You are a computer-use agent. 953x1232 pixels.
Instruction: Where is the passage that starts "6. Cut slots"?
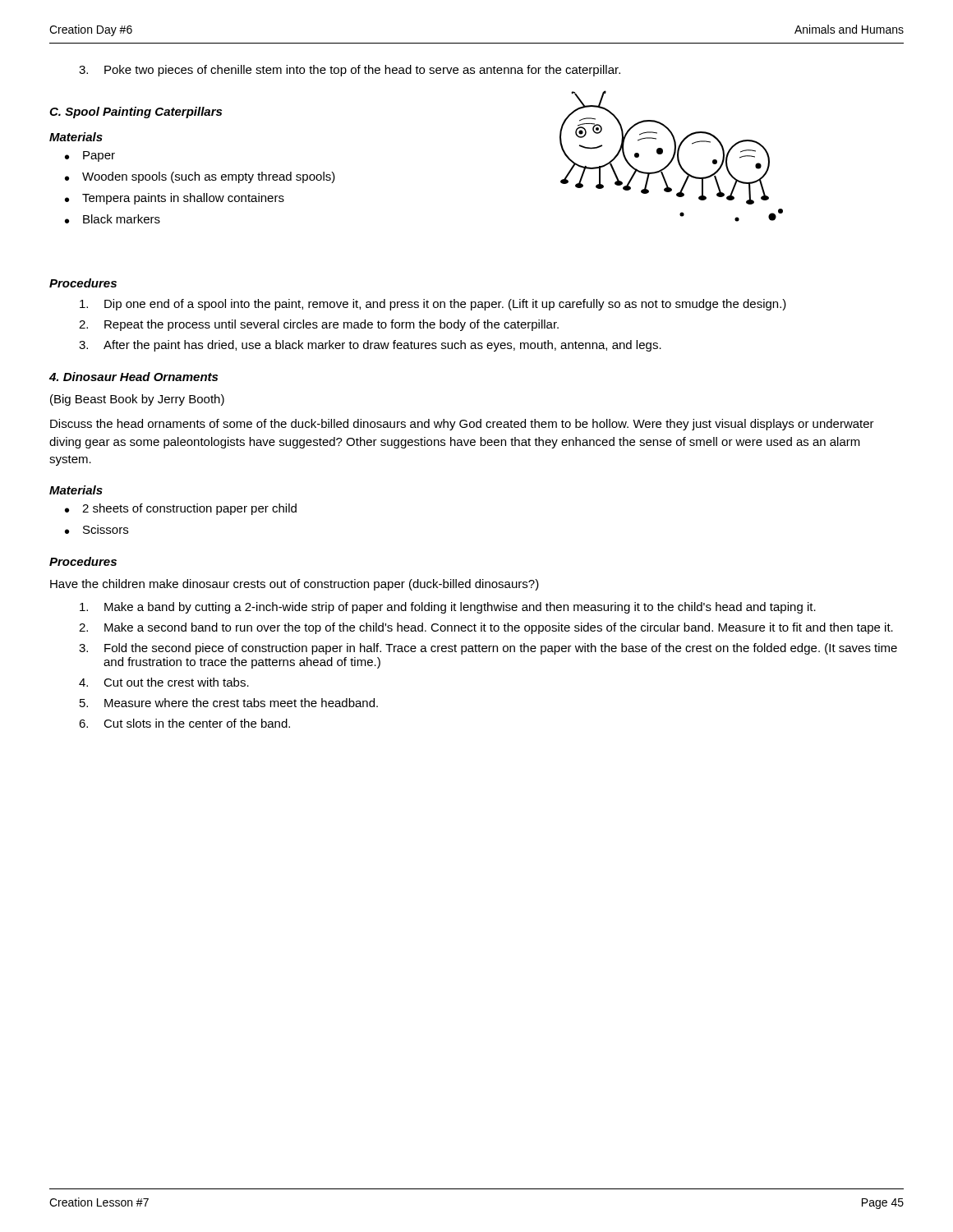pos(185,723)
